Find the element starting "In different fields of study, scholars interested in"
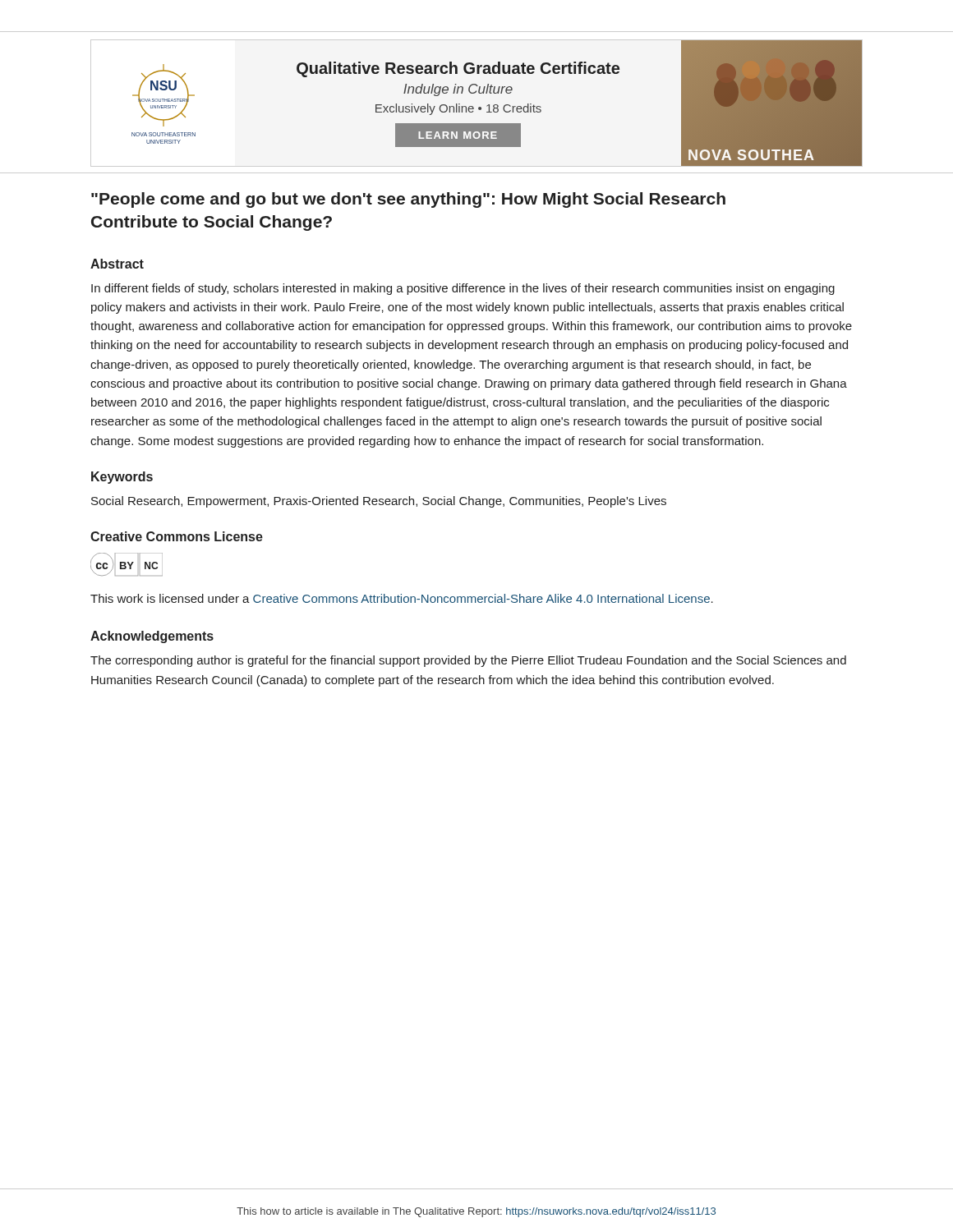This screenshot has width=953, height=1232. [x=476, y=364]
